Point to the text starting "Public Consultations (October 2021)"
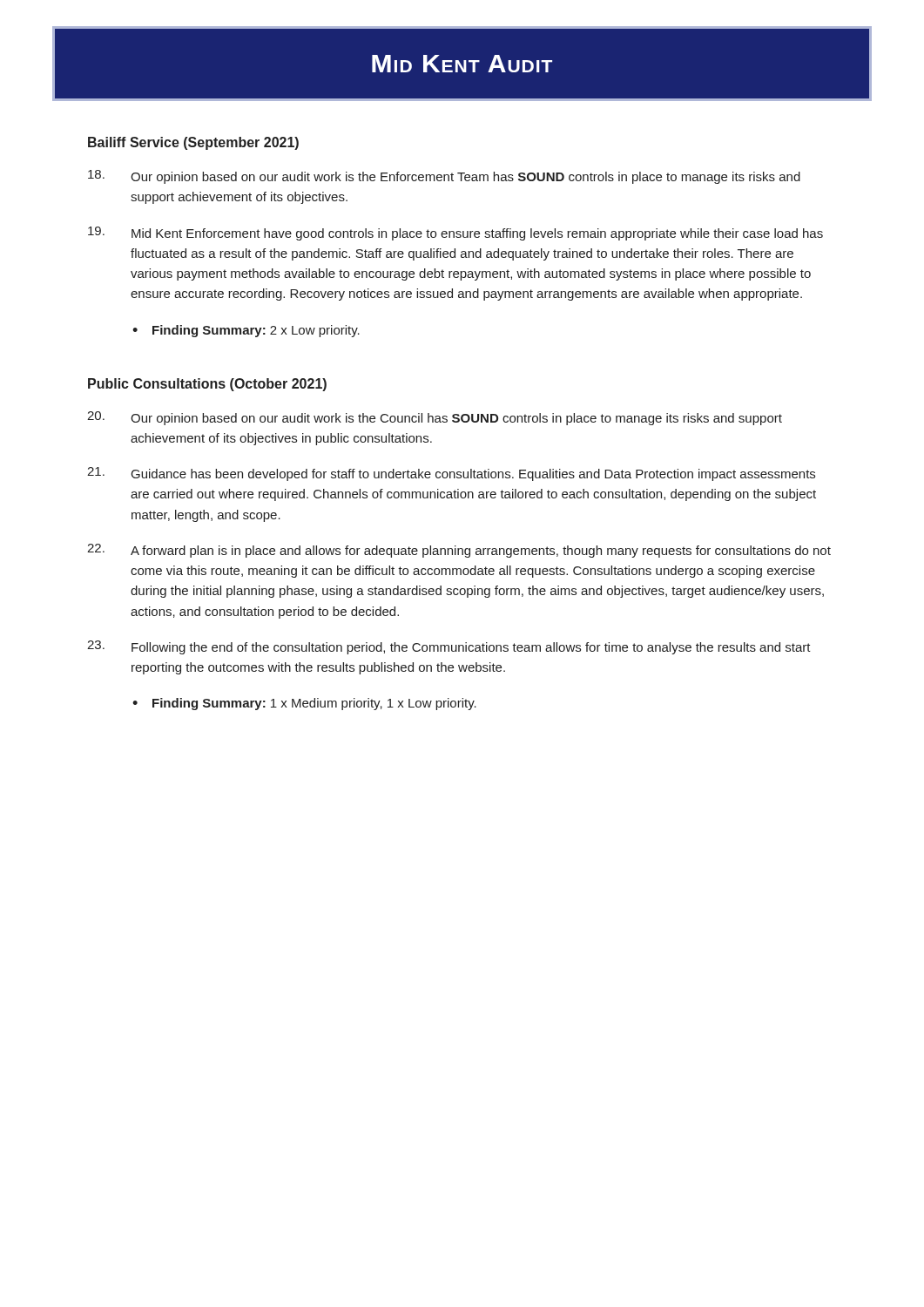The height and width of the screenshot is (1307, 924). coord(207,384)
